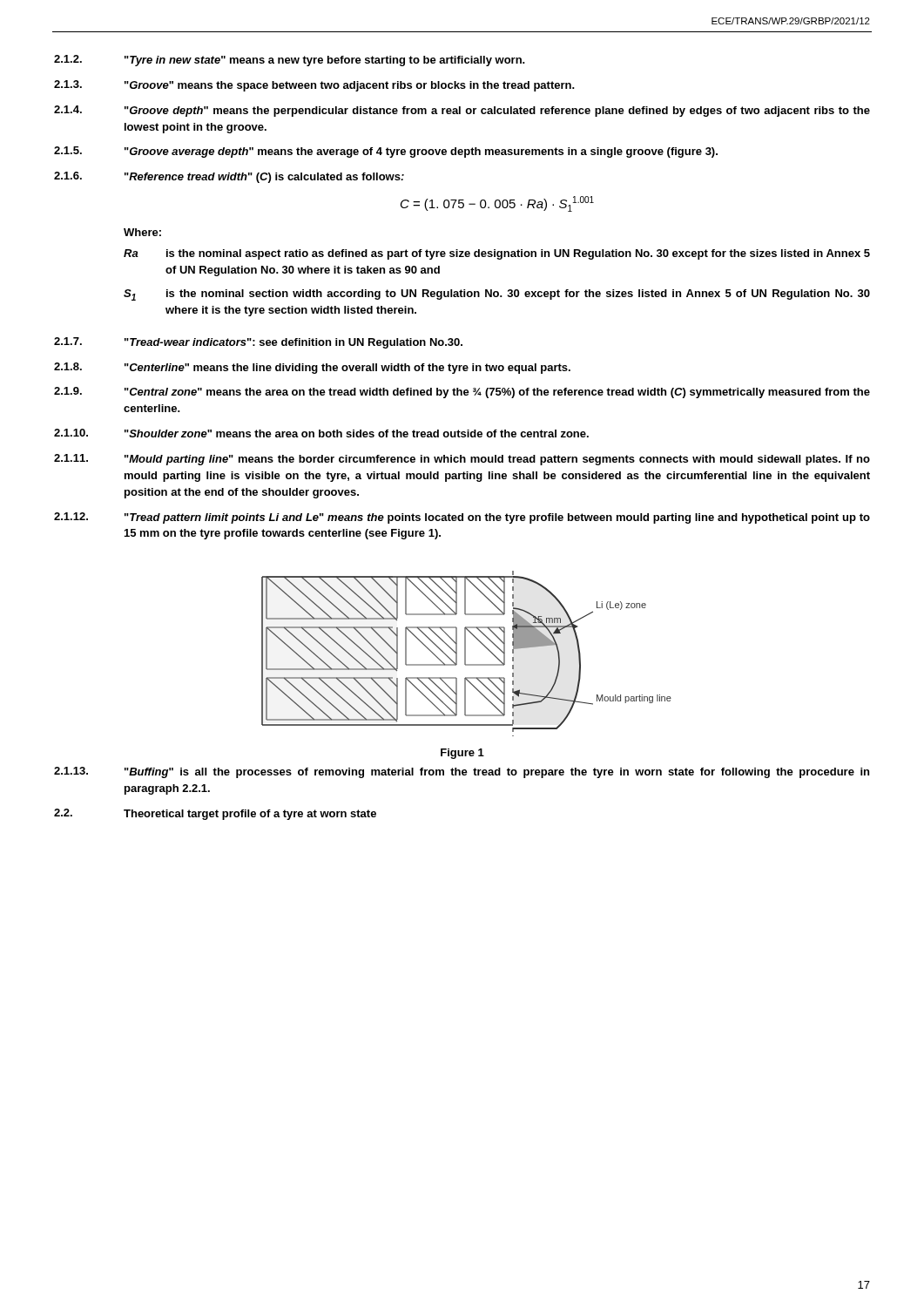
Task: Select the illustration
Action: (462, 658)
